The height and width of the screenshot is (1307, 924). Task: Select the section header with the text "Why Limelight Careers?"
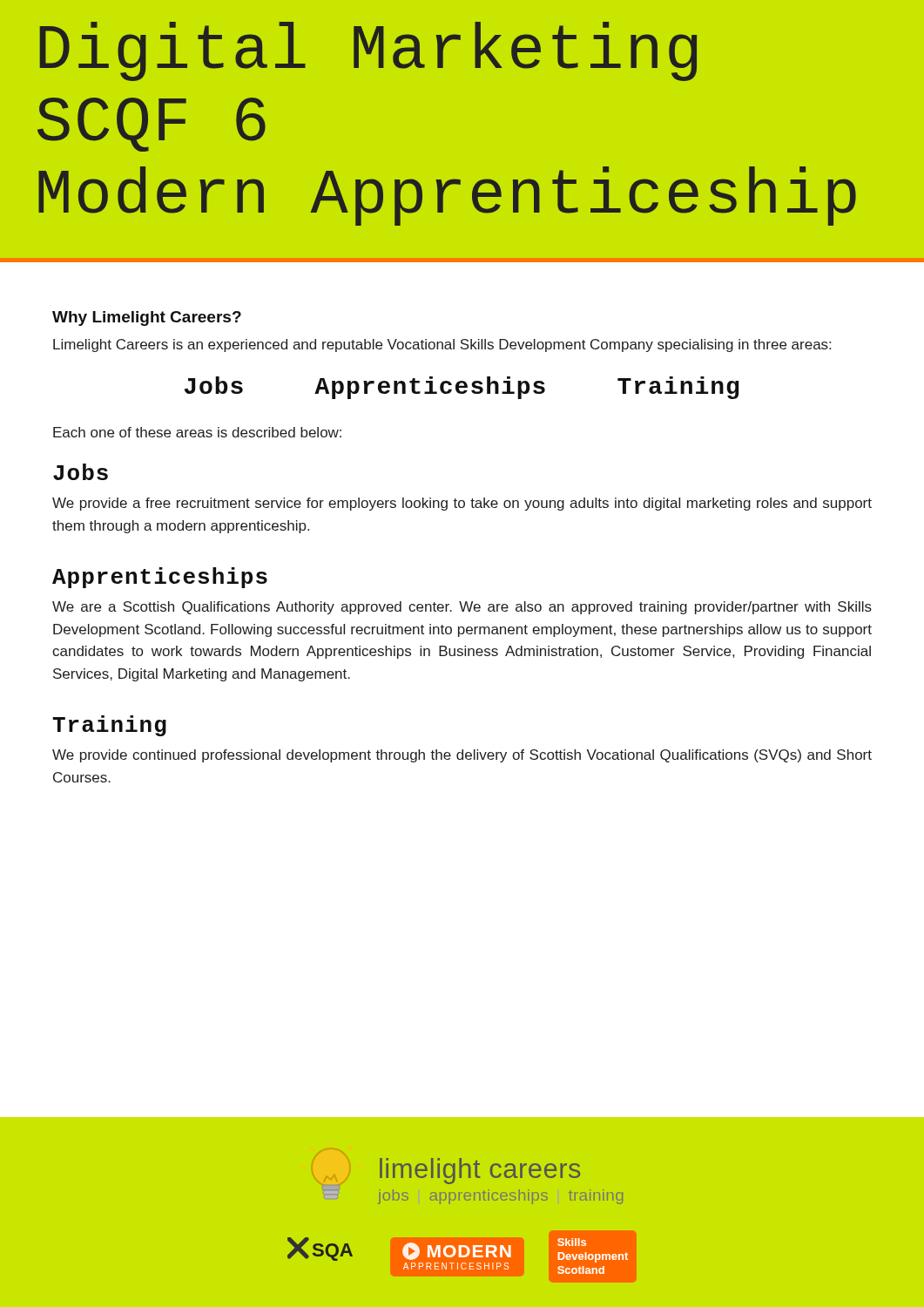[x=147, y=317]
